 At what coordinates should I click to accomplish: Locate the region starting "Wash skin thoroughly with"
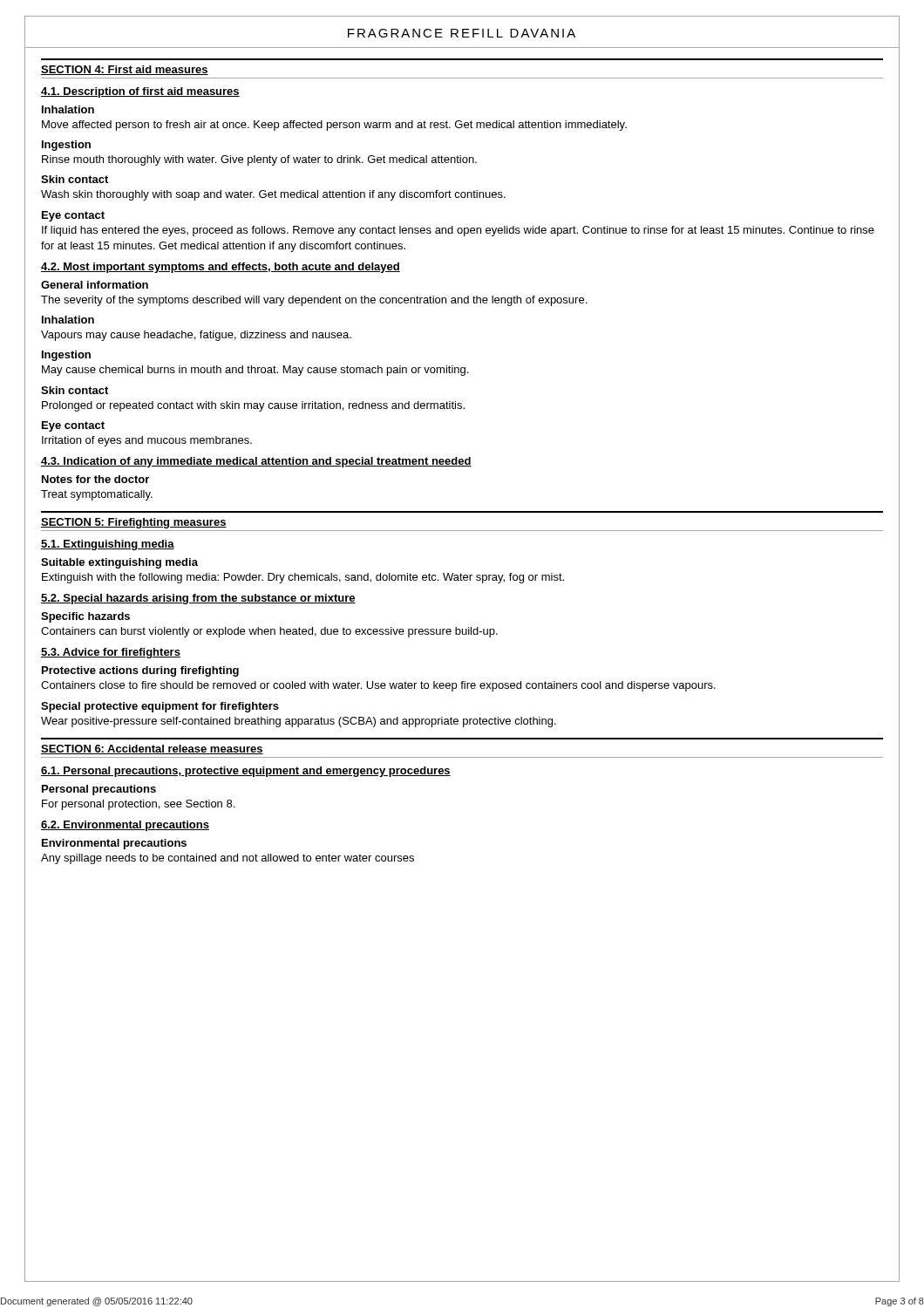click(274, 194)
